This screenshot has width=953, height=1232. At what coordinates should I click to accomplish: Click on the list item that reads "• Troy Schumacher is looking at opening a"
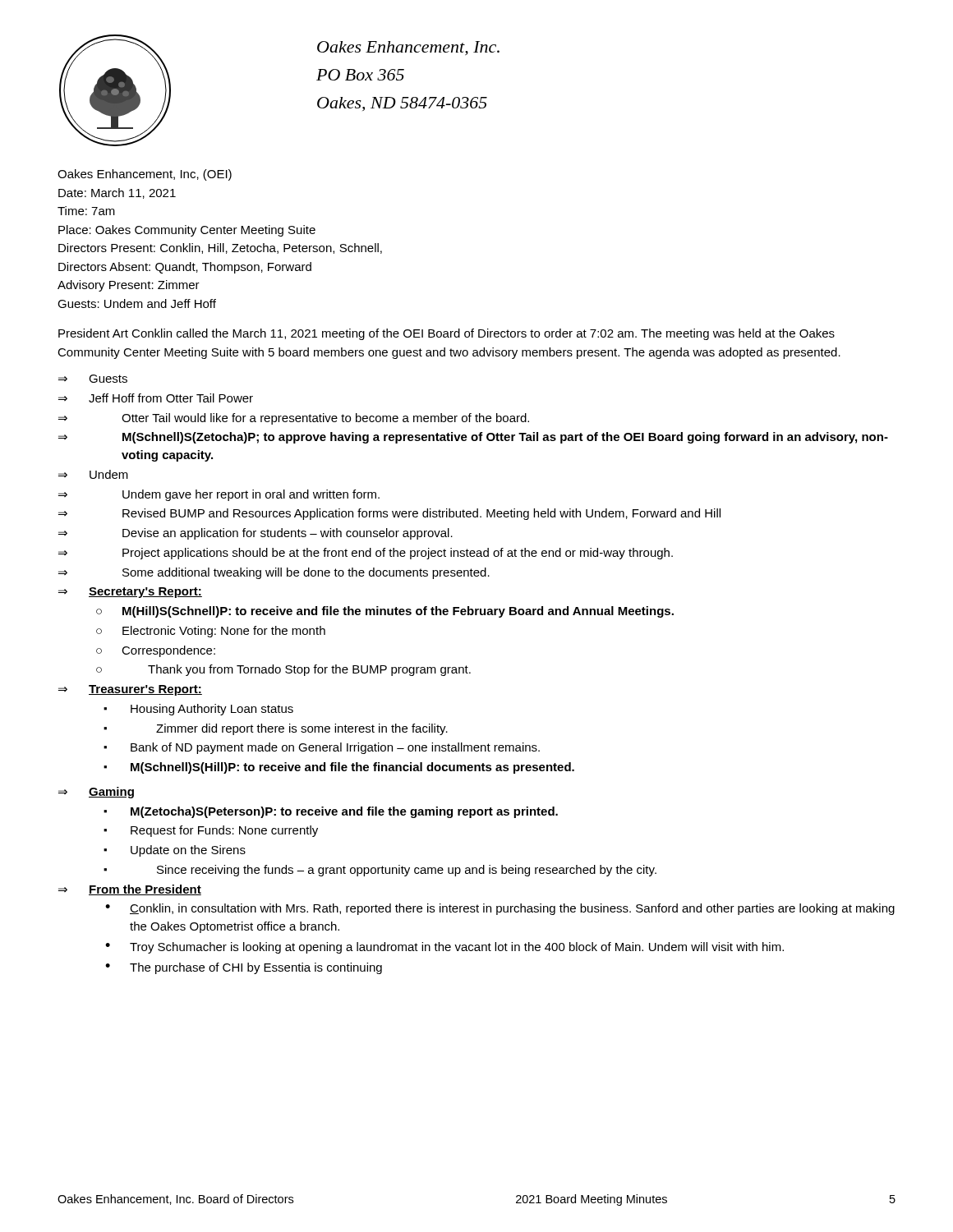[498, 947]
